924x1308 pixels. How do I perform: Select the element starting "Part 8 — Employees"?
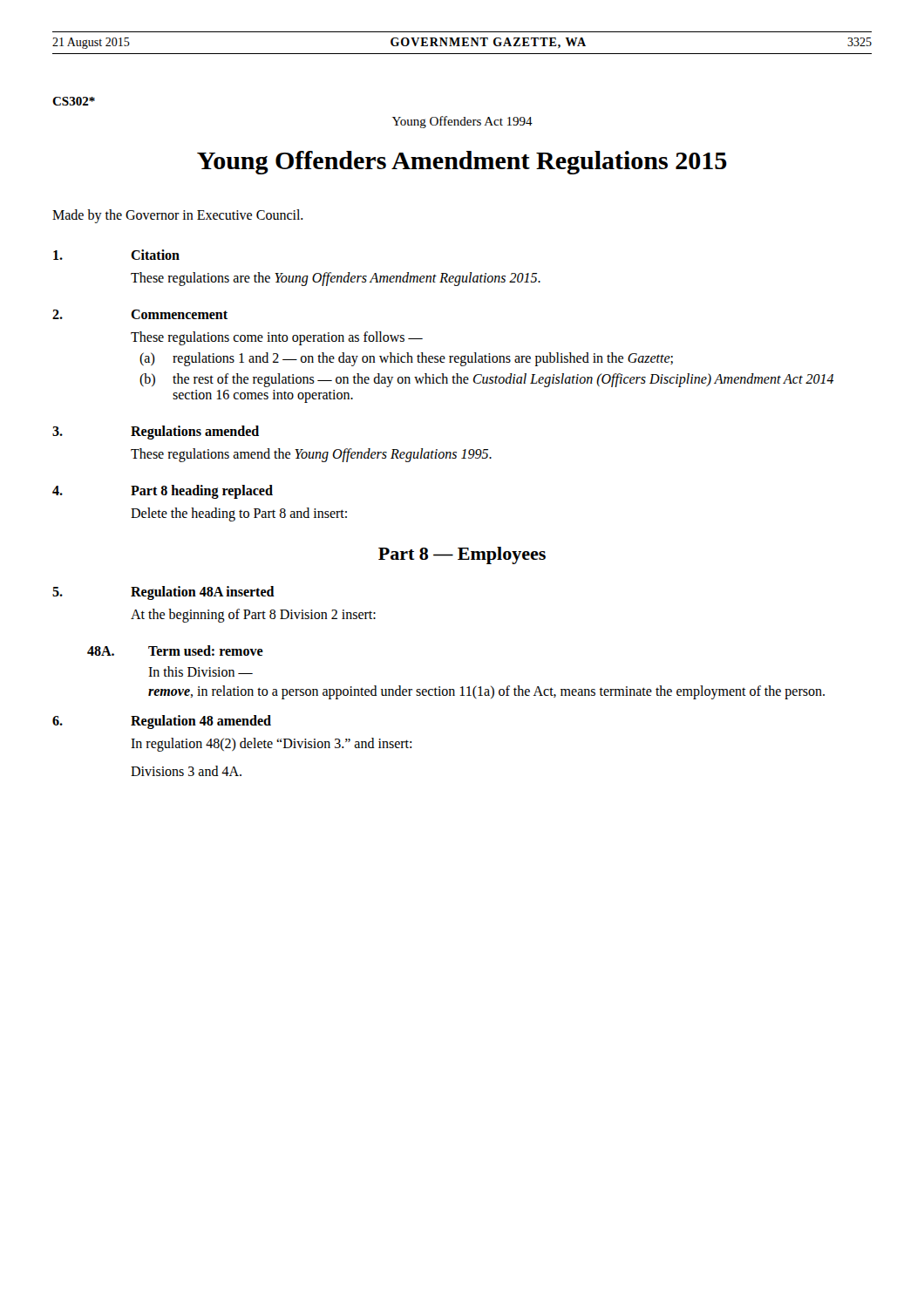(x=462, y=553)
